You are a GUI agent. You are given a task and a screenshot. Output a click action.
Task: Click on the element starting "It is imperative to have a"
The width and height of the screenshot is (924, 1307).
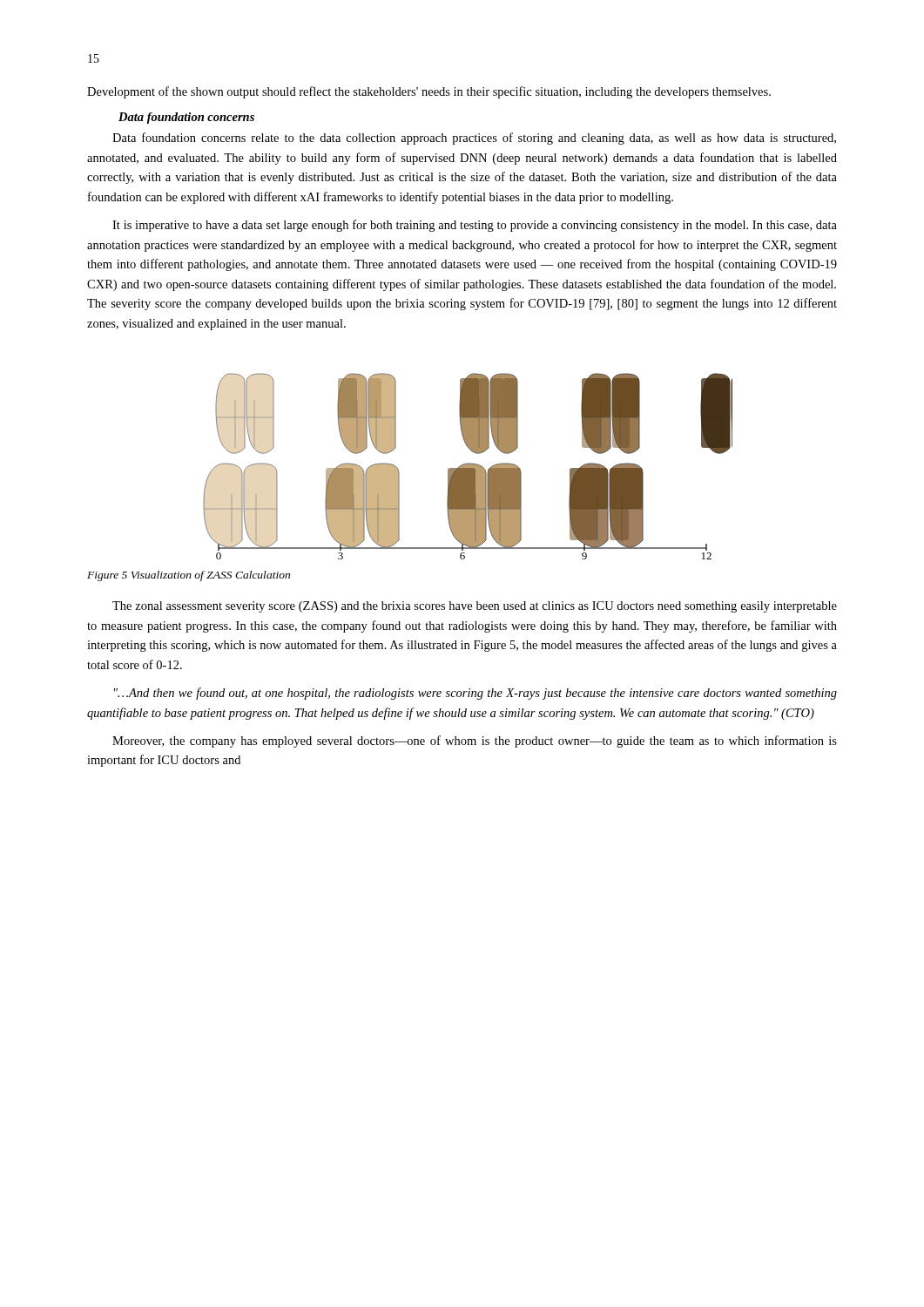coord(462,274)
